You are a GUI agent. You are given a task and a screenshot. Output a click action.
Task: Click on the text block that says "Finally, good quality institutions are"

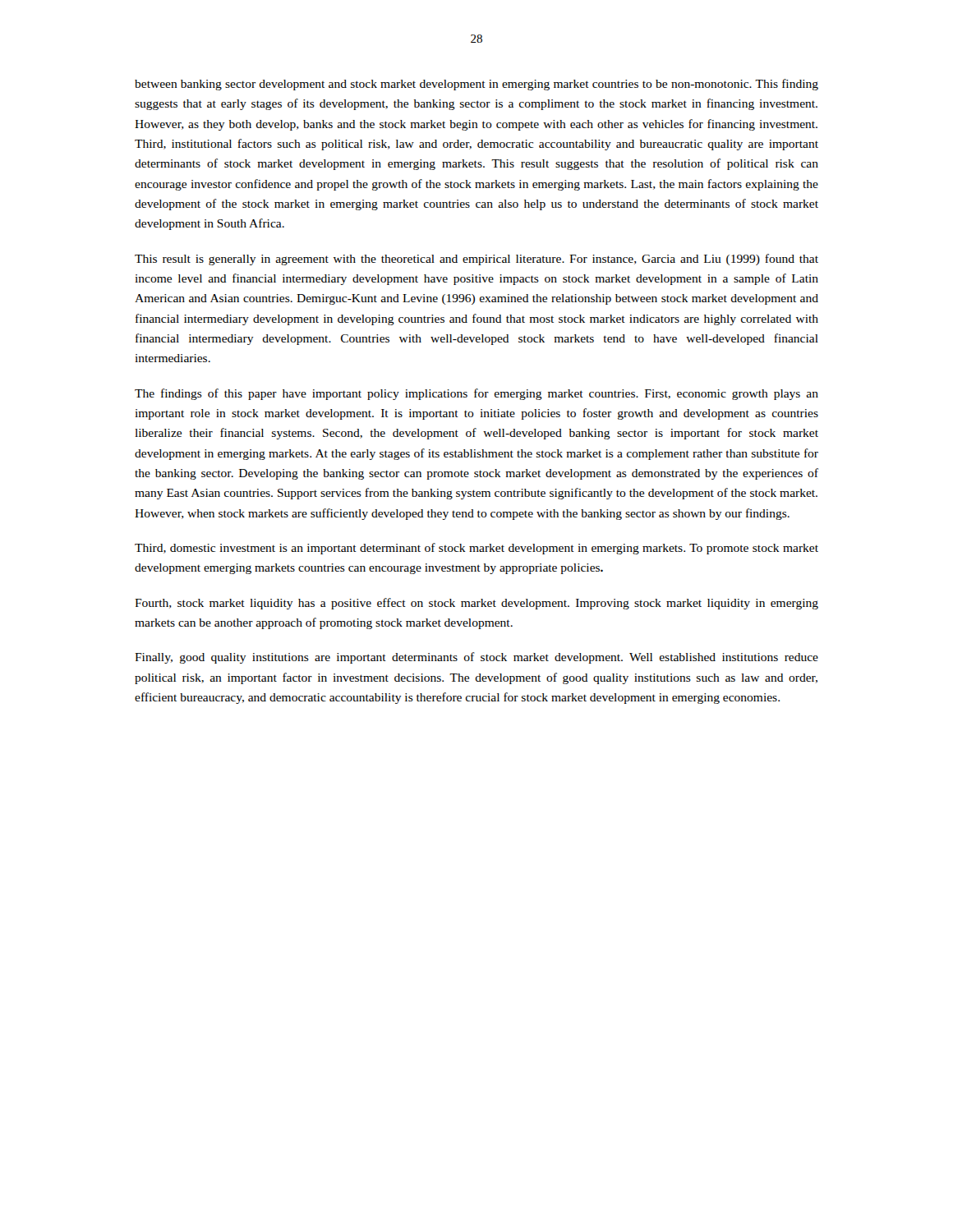pyautogui.click(x=476, y=677)
